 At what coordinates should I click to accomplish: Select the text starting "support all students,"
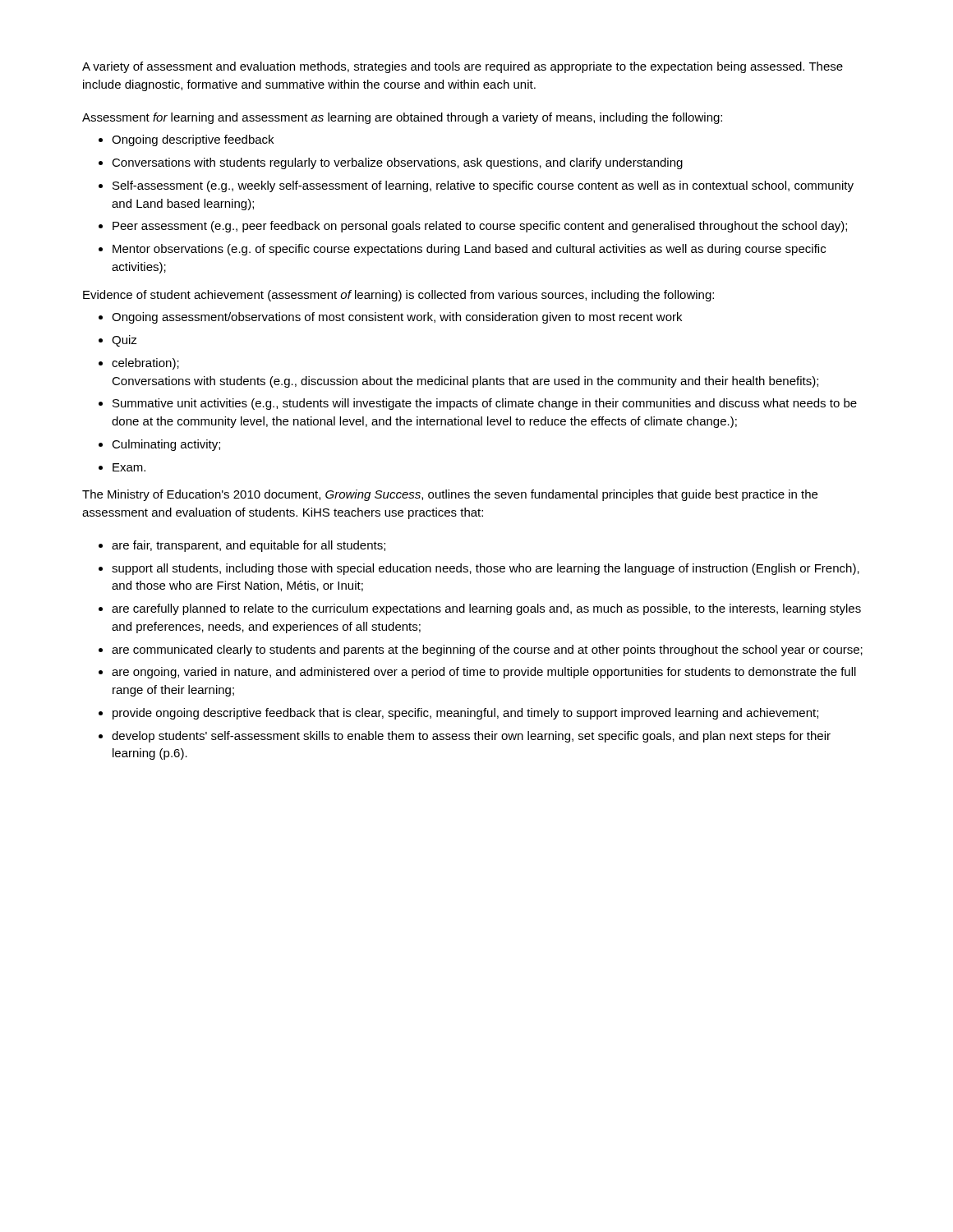pos(486,576)
